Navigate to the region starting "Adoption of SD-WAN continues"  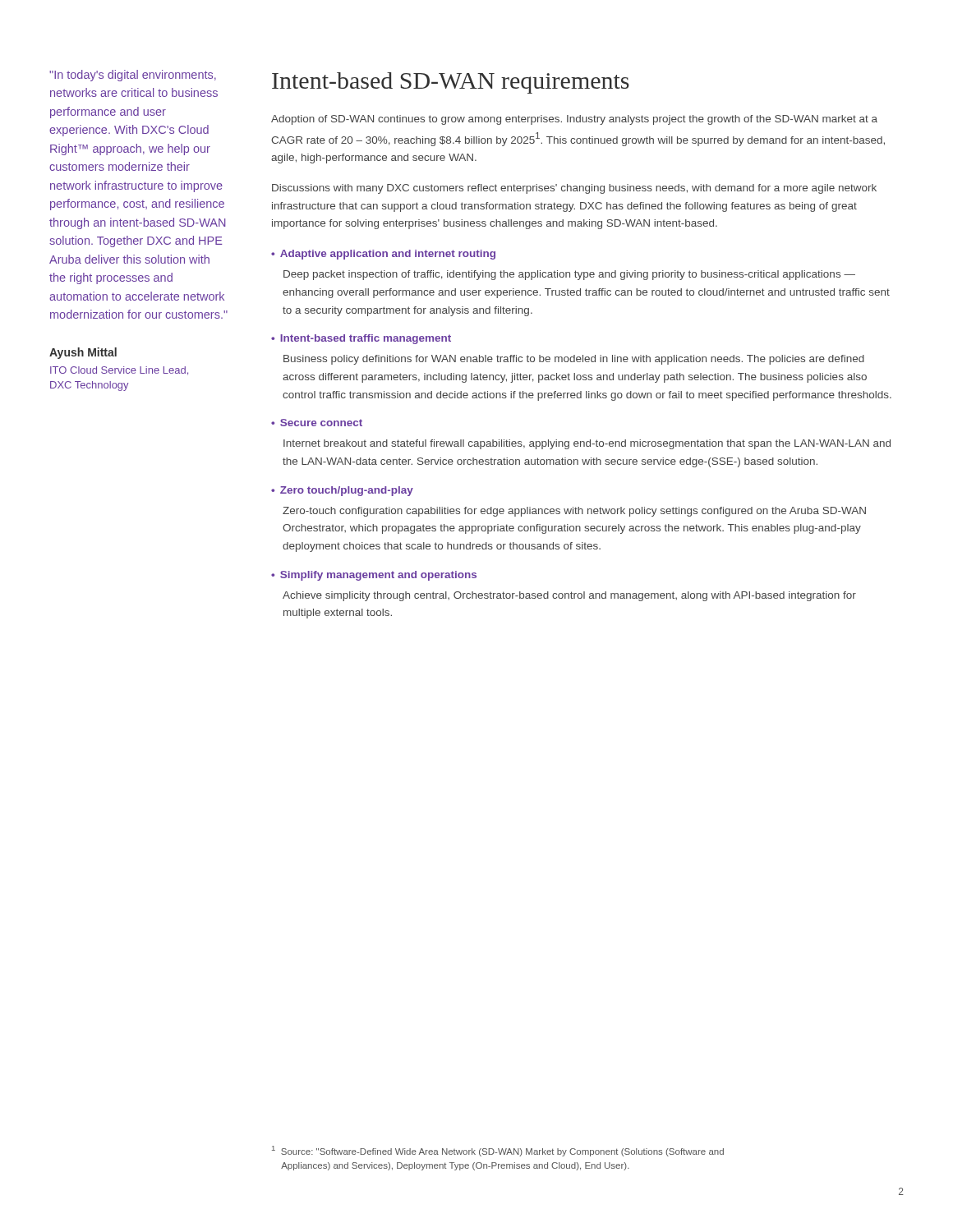click(x=583, y=138)
